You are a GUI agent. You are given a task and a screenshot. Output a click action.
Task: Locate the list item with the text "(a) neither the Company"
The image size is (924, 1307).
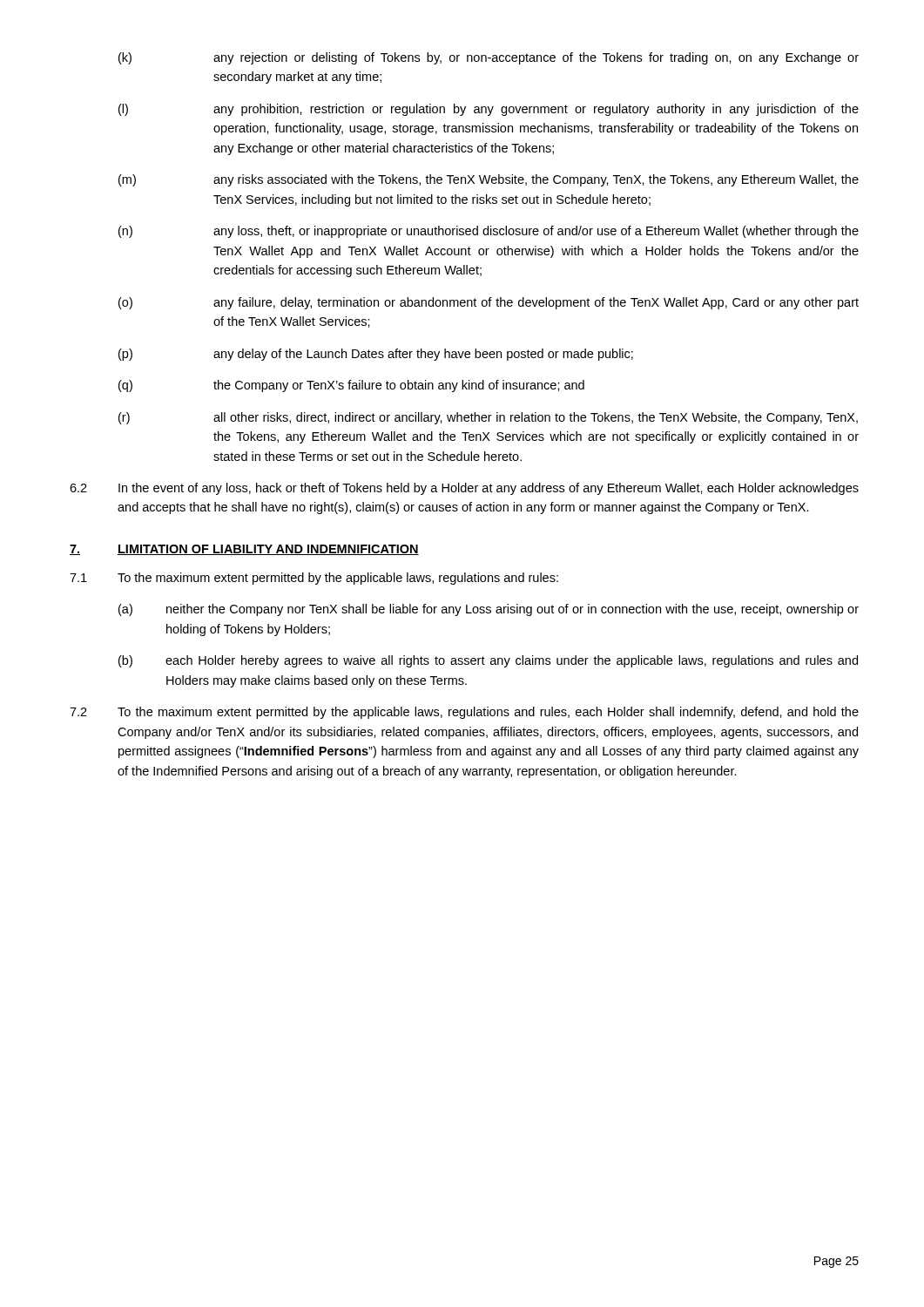tap(488, 619)
